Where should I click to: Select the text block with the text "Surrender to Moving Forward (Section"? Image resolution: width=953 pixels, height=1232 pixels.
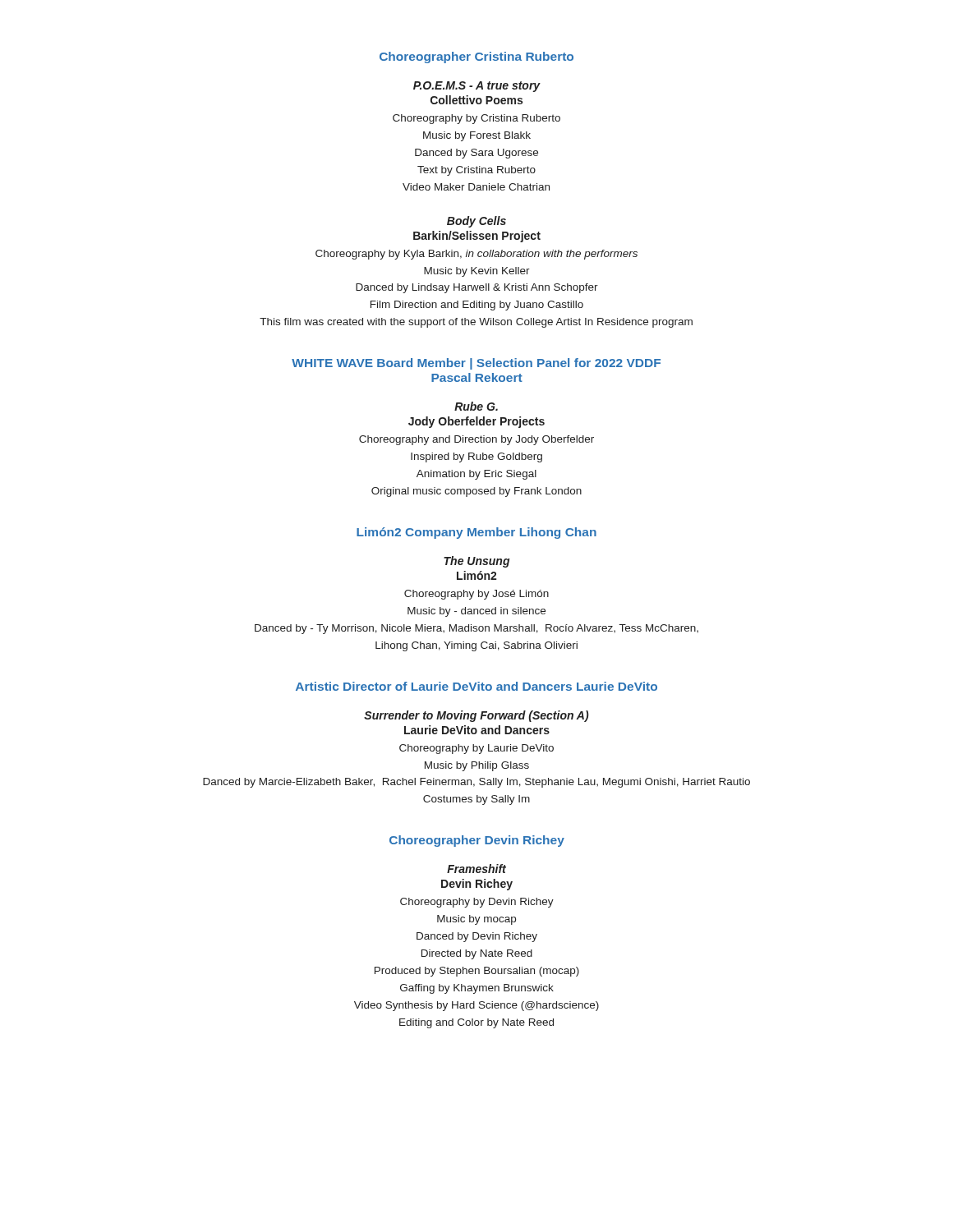pos(476,758)
